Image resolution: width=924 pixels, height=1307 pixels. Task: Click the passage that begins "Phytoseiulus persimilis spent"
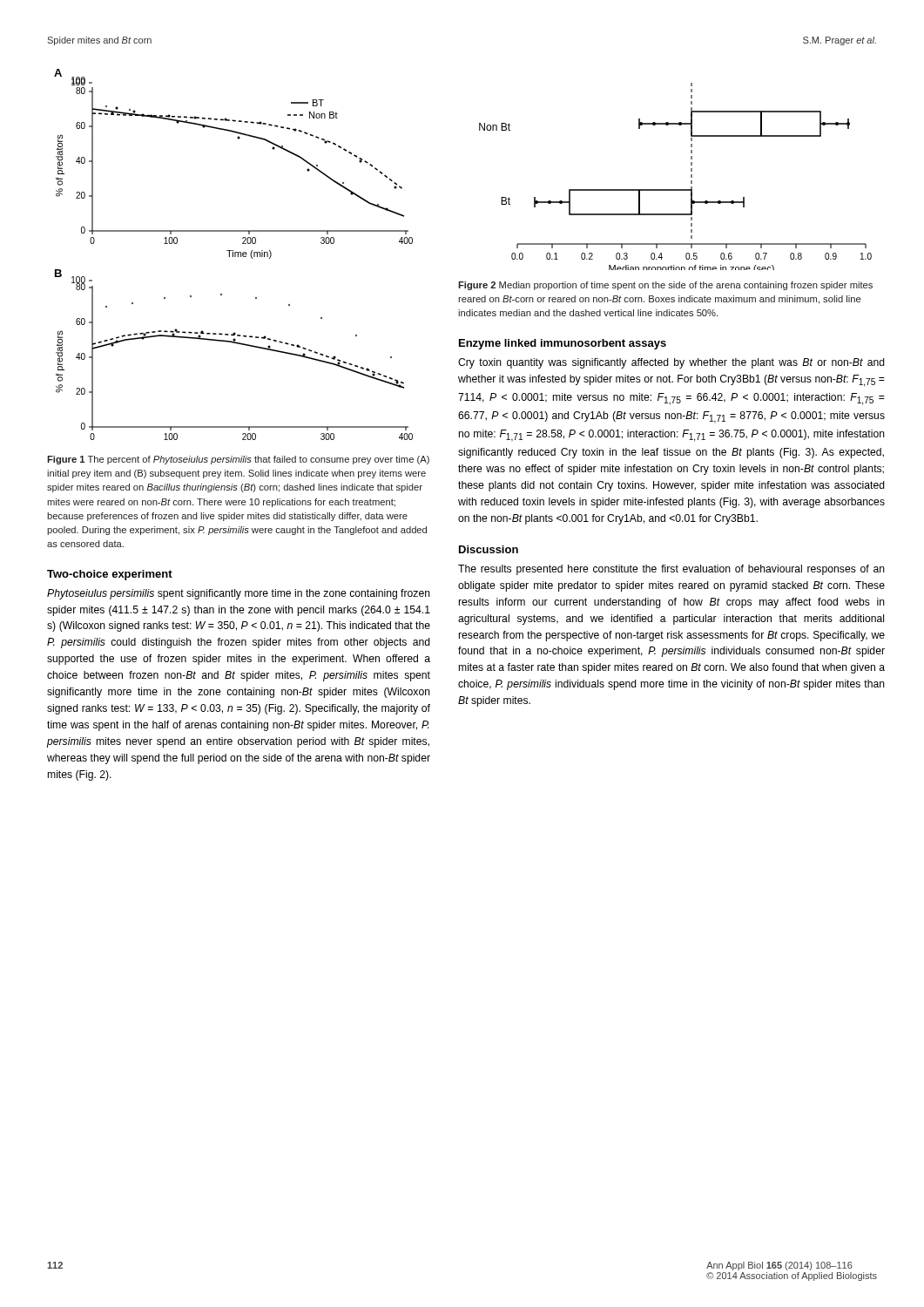point(239,684)
